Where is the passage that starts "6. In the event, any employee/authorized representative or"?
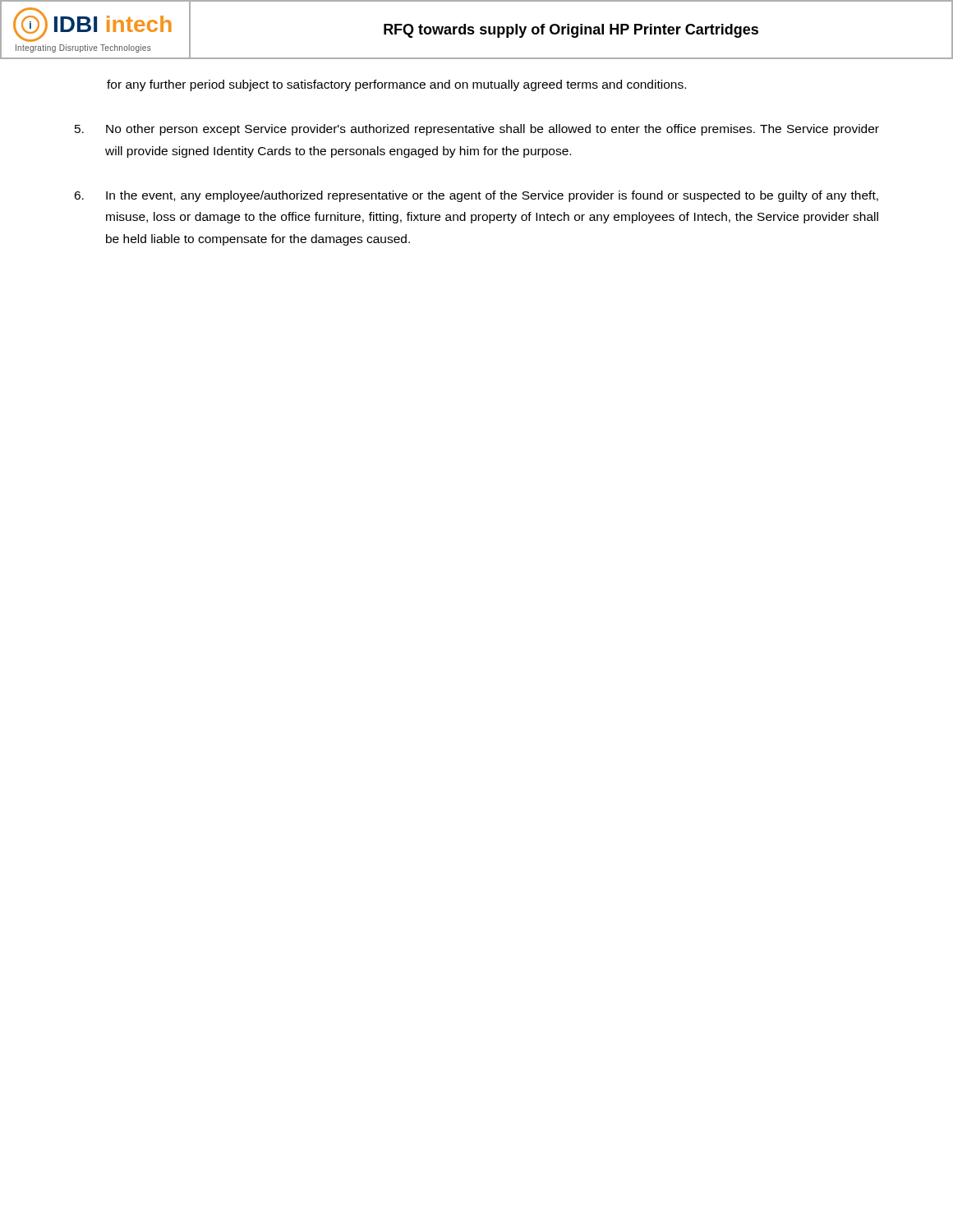This screenshot has height=1232, width=953. [476, 217]
